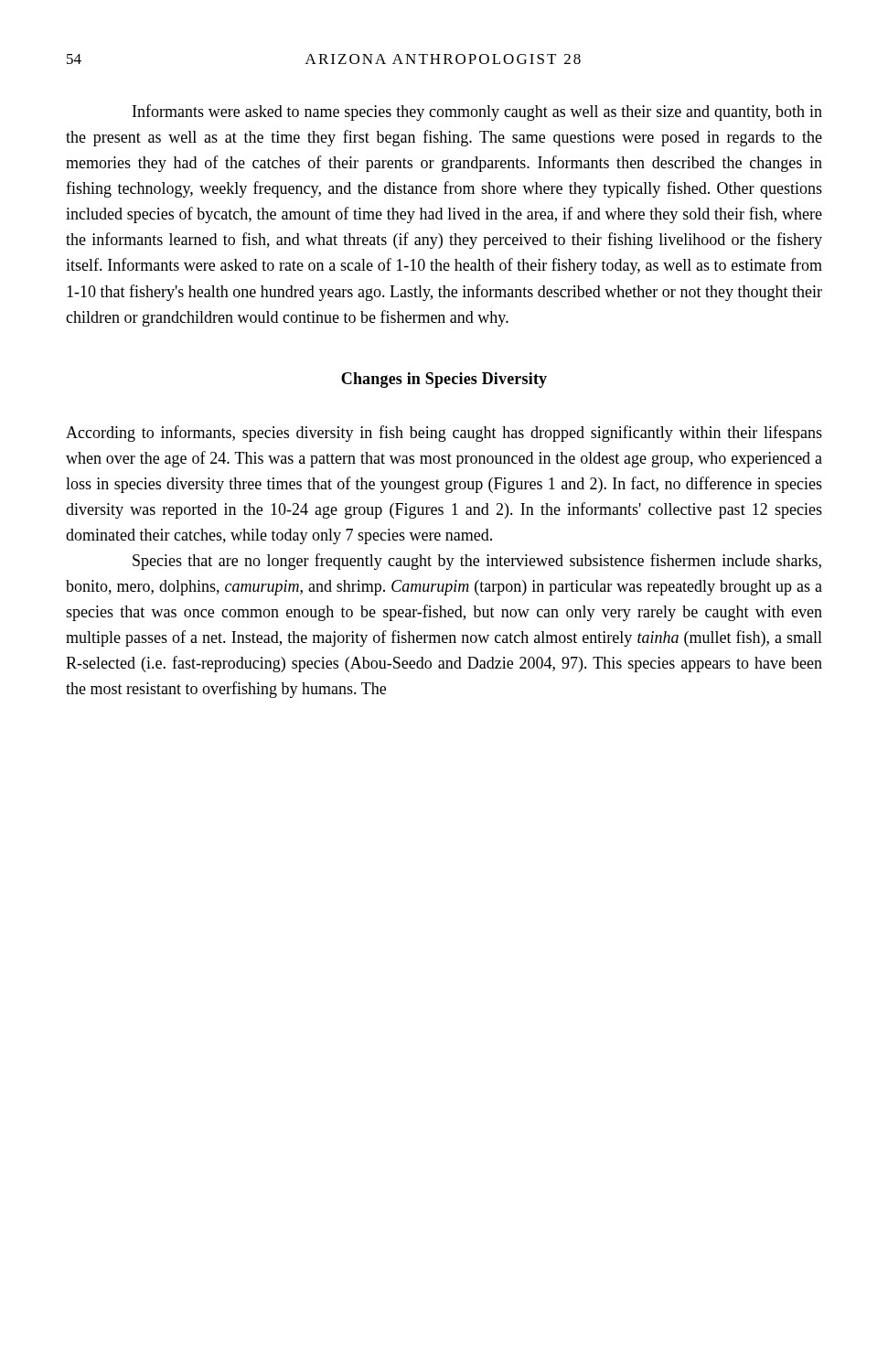This screenshot has width=888, height=1372.
Task: Locate the block of text that opens with "Species that are"
Action: 444,625
